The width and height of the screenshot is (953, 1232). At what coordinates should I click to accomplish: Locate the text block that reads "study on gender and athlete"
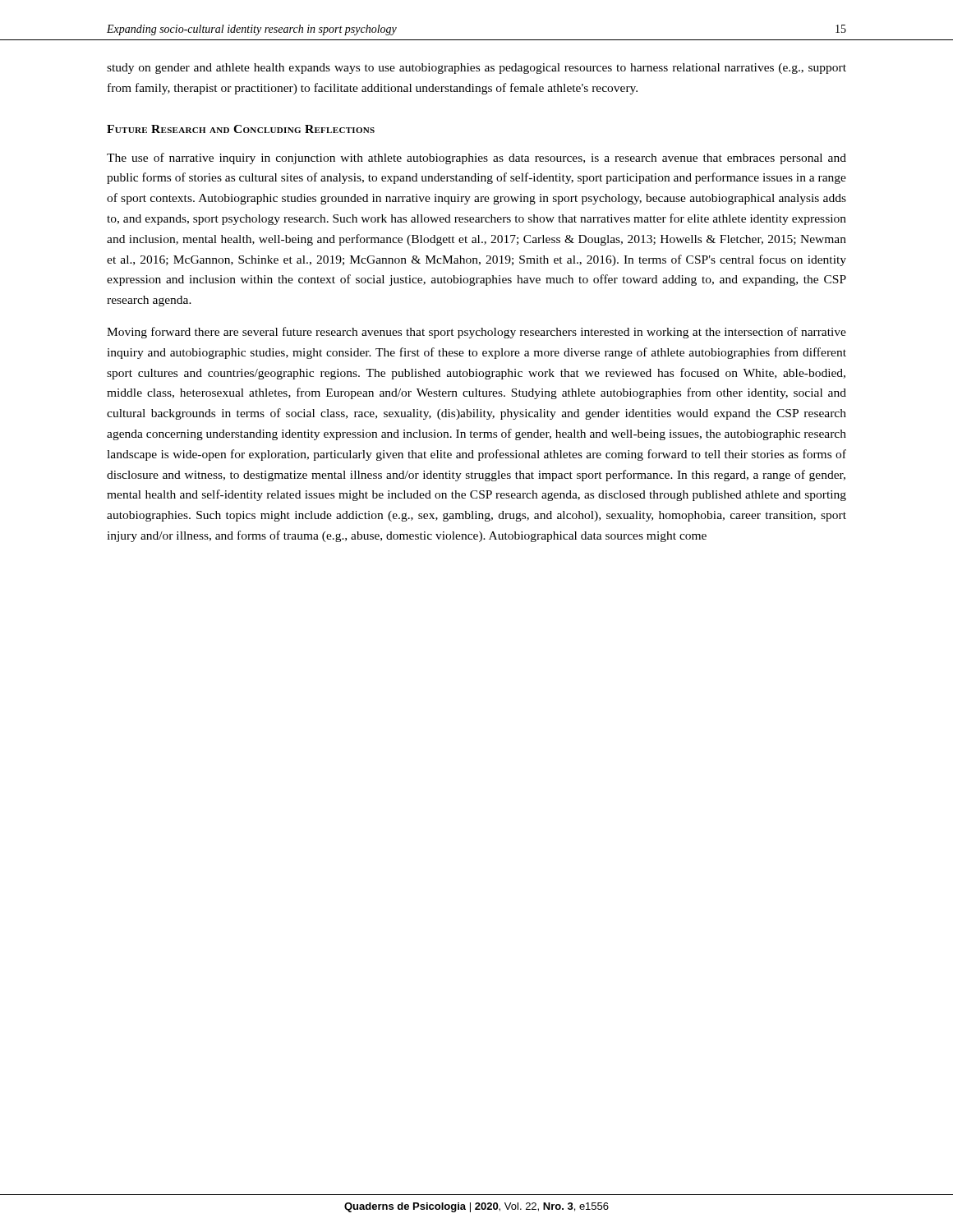click(x=476, y=77)
